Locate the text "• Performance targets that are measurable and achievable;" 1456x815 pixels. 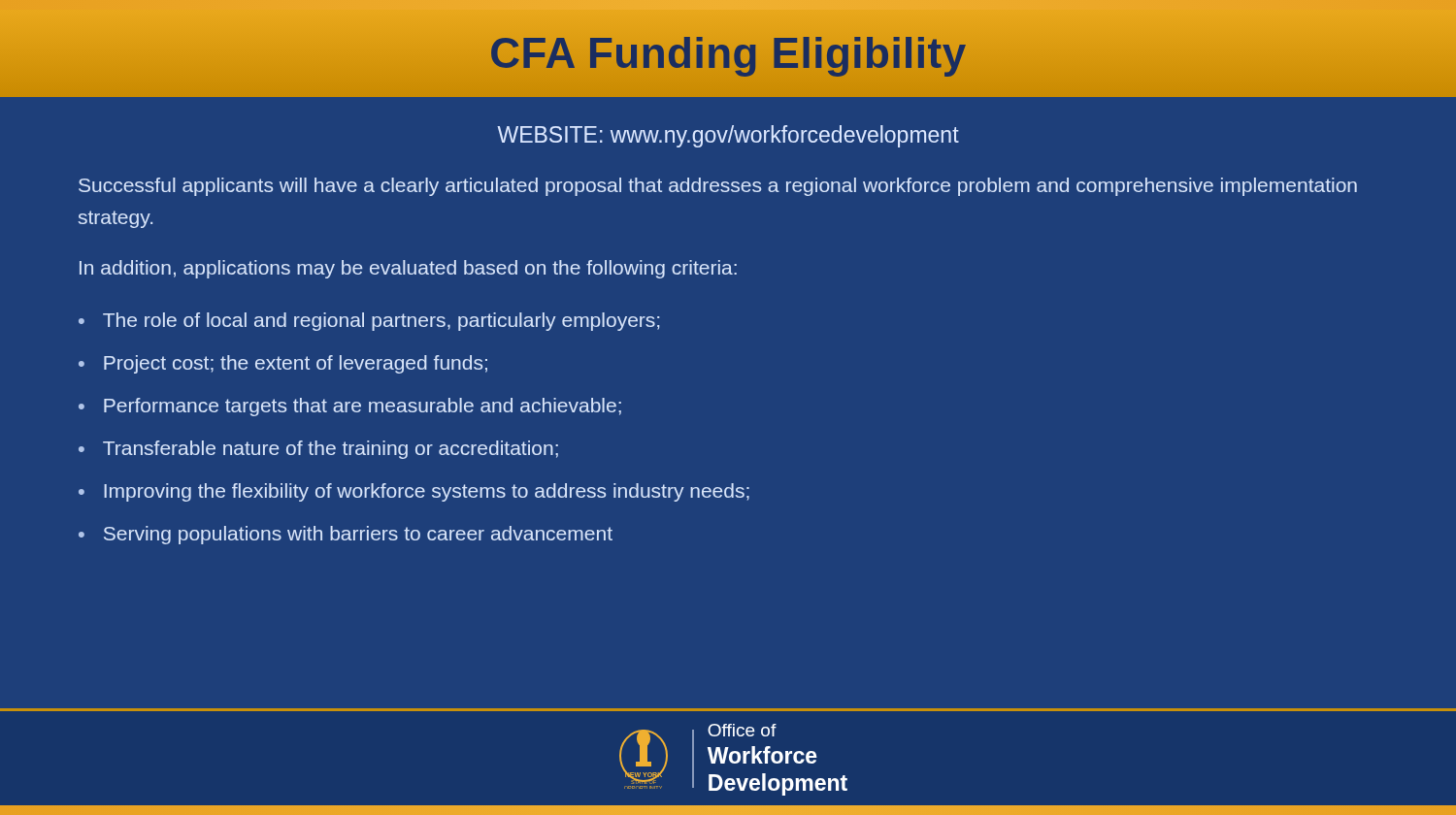350,406
